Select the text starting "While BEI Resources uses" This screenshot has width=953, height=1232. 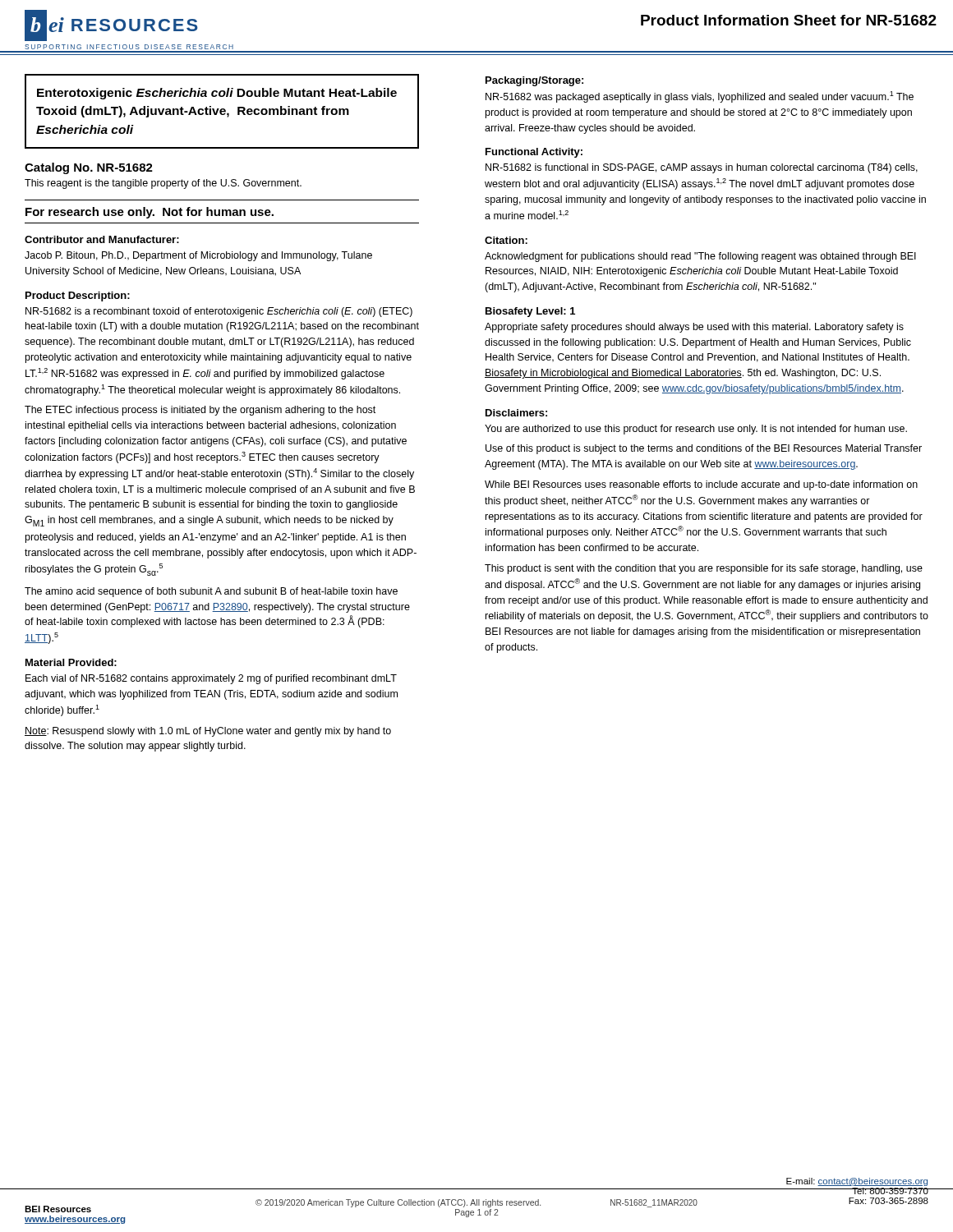pos(704,516)
